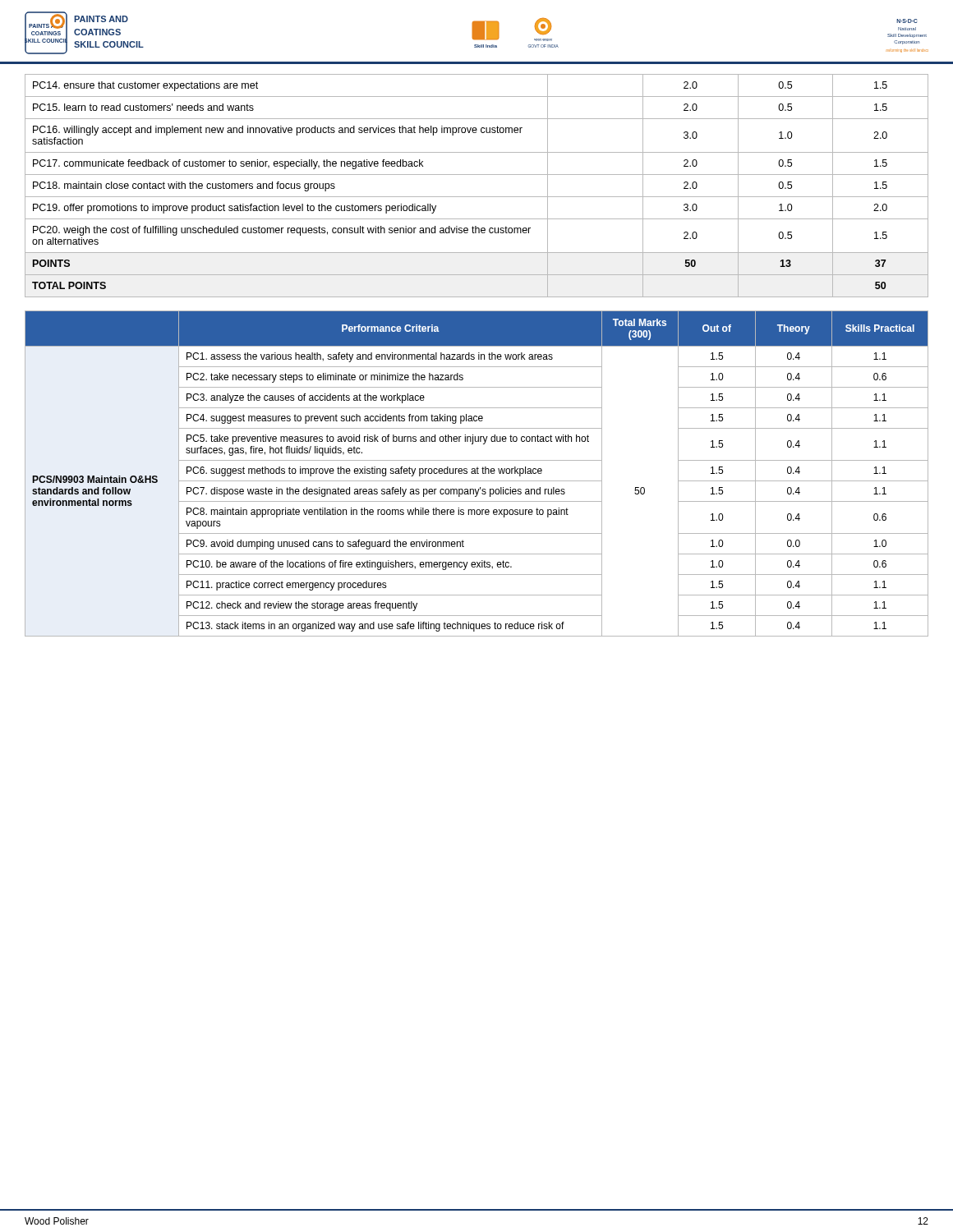The height and width of the screenshot is (1232, 953).
Task: Select the table that reads "PC15. learn to read customers'"
Action: [476, 183]
